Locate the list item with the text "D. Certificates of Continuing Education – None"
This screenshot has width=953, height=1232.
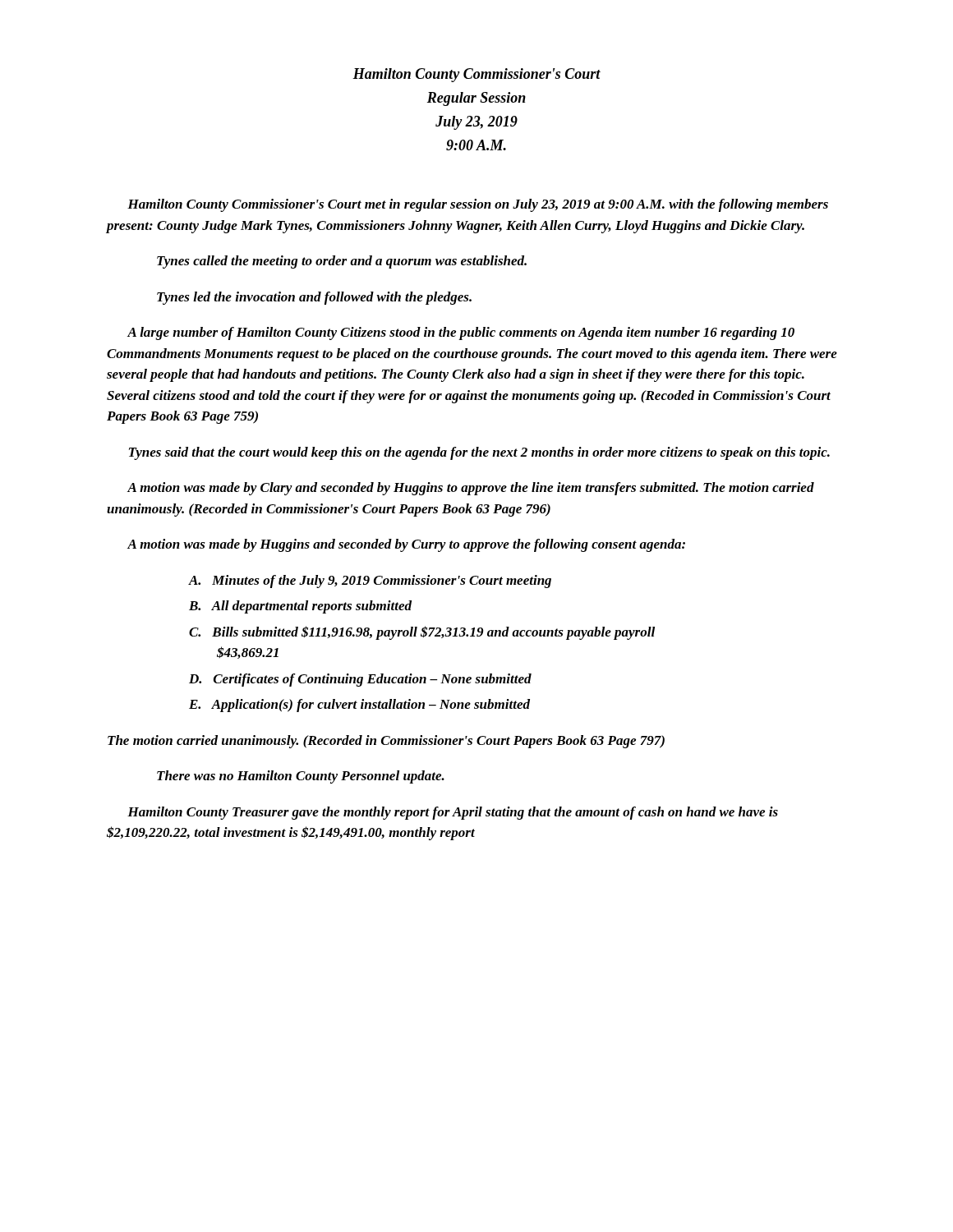[360, 678]
